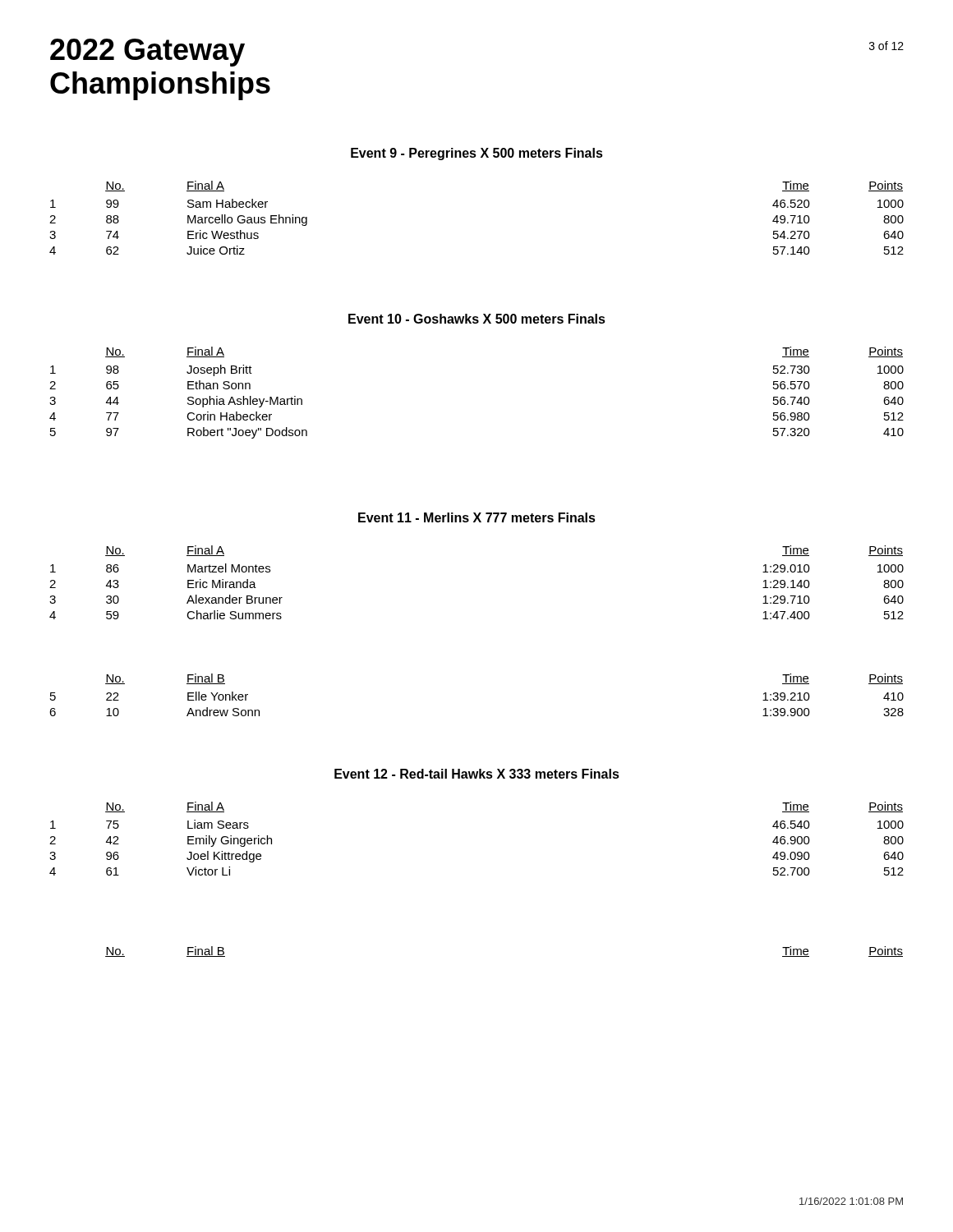
Task: Find the block starting "Event 11 - Merlins X 777 meters"
Action: coord(476,518)
